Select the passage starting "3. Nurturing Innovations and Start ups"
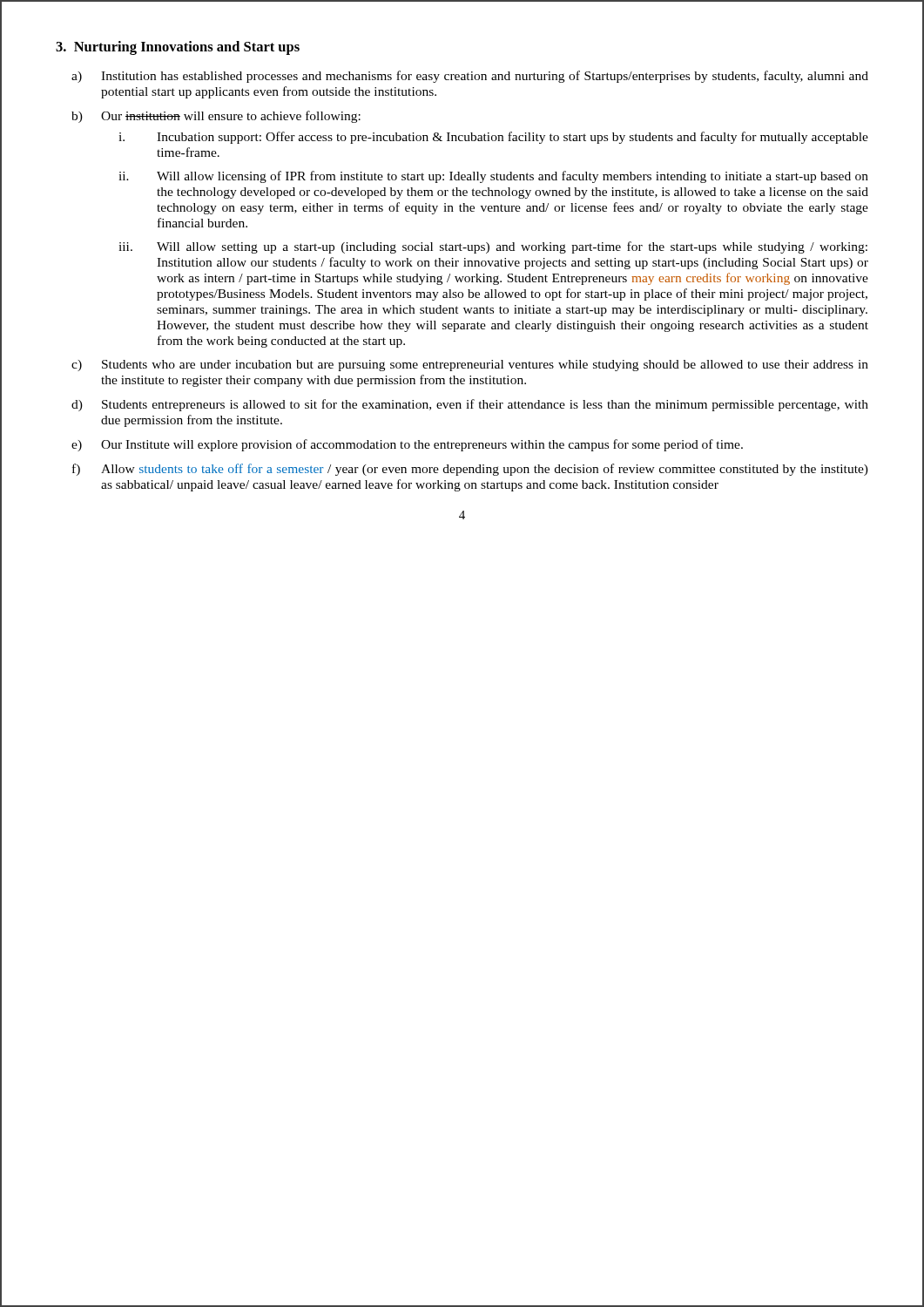Image resolution: width=924 pixels, height=1307 pixels. click(x=178, y=47)
